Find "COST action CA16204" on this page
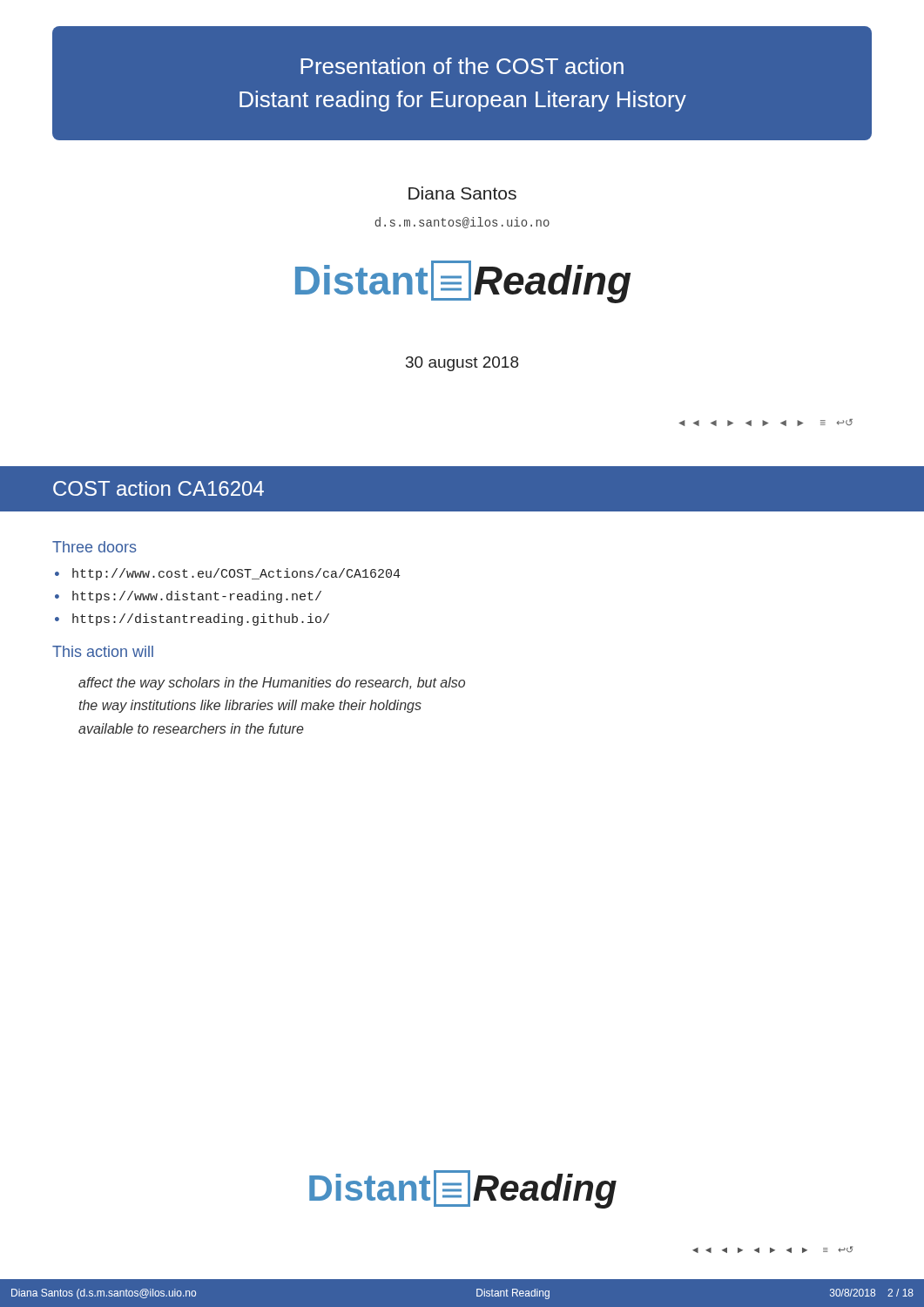Screen dimensions: 1307x924 (158, 489)
